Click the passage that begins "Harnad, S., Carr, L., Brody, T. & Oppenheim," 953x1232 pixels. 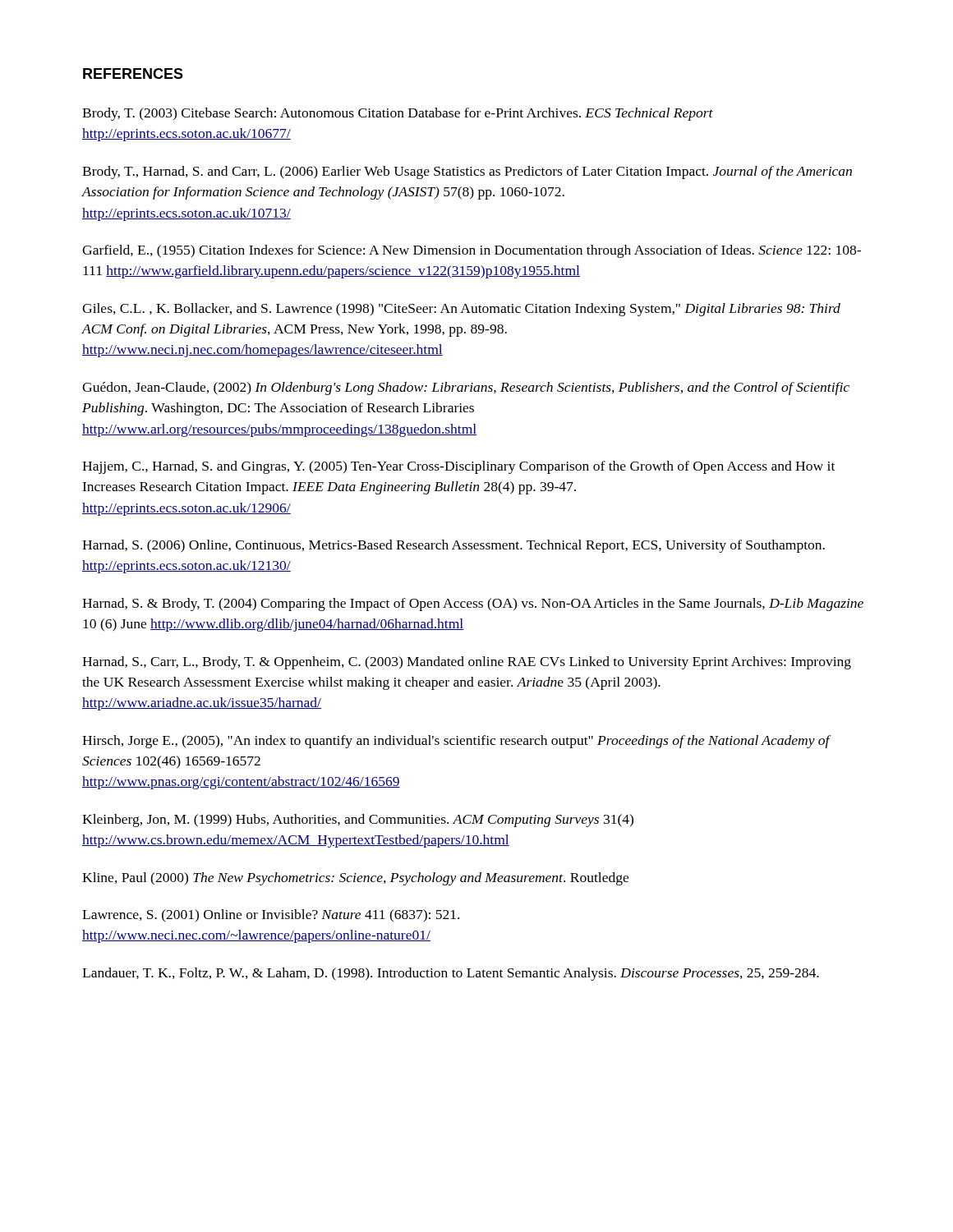467,682
